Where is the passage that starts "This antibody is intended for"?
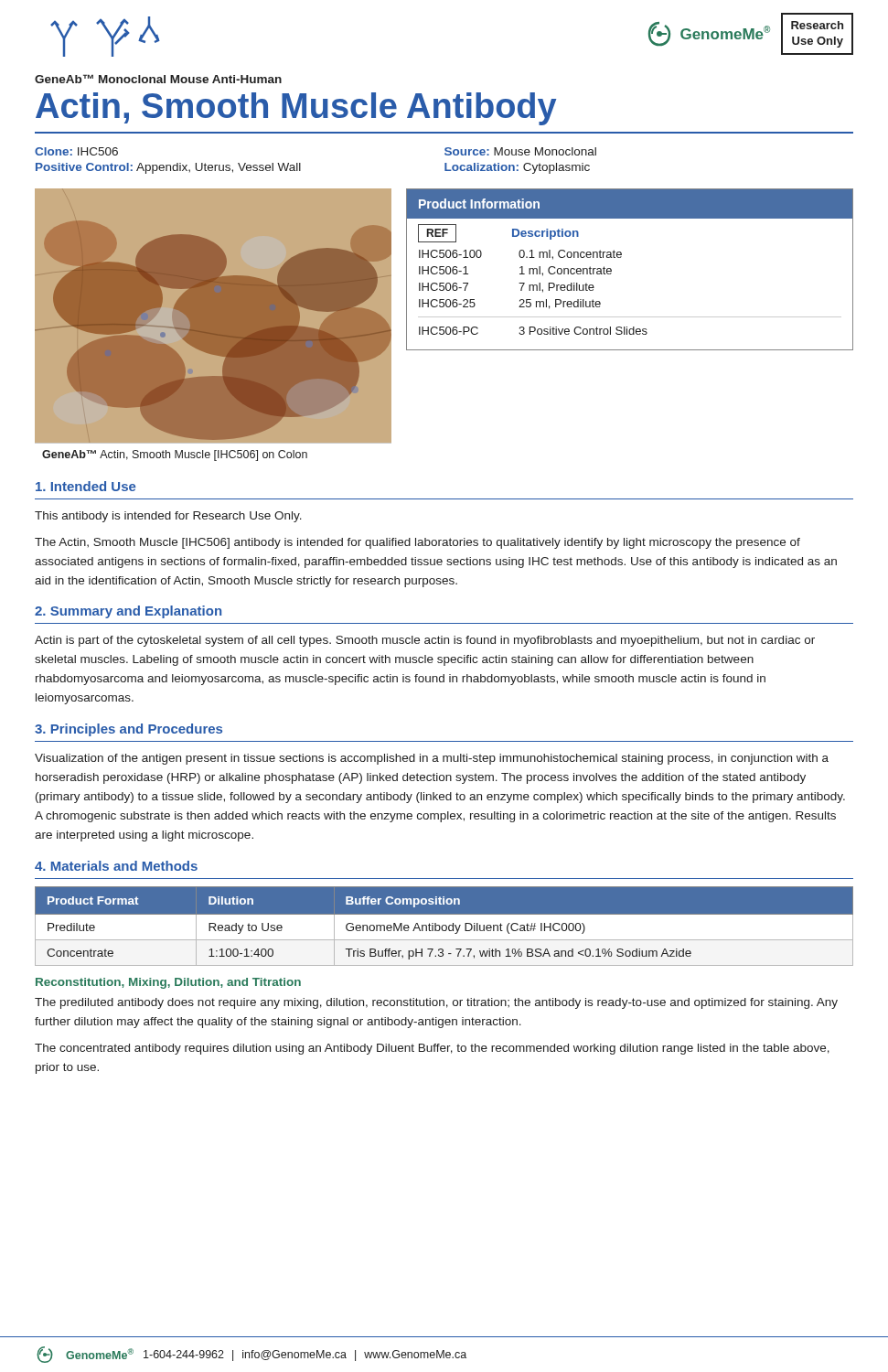The height and width of the screenshot is (1372, 888). (168, 515)
